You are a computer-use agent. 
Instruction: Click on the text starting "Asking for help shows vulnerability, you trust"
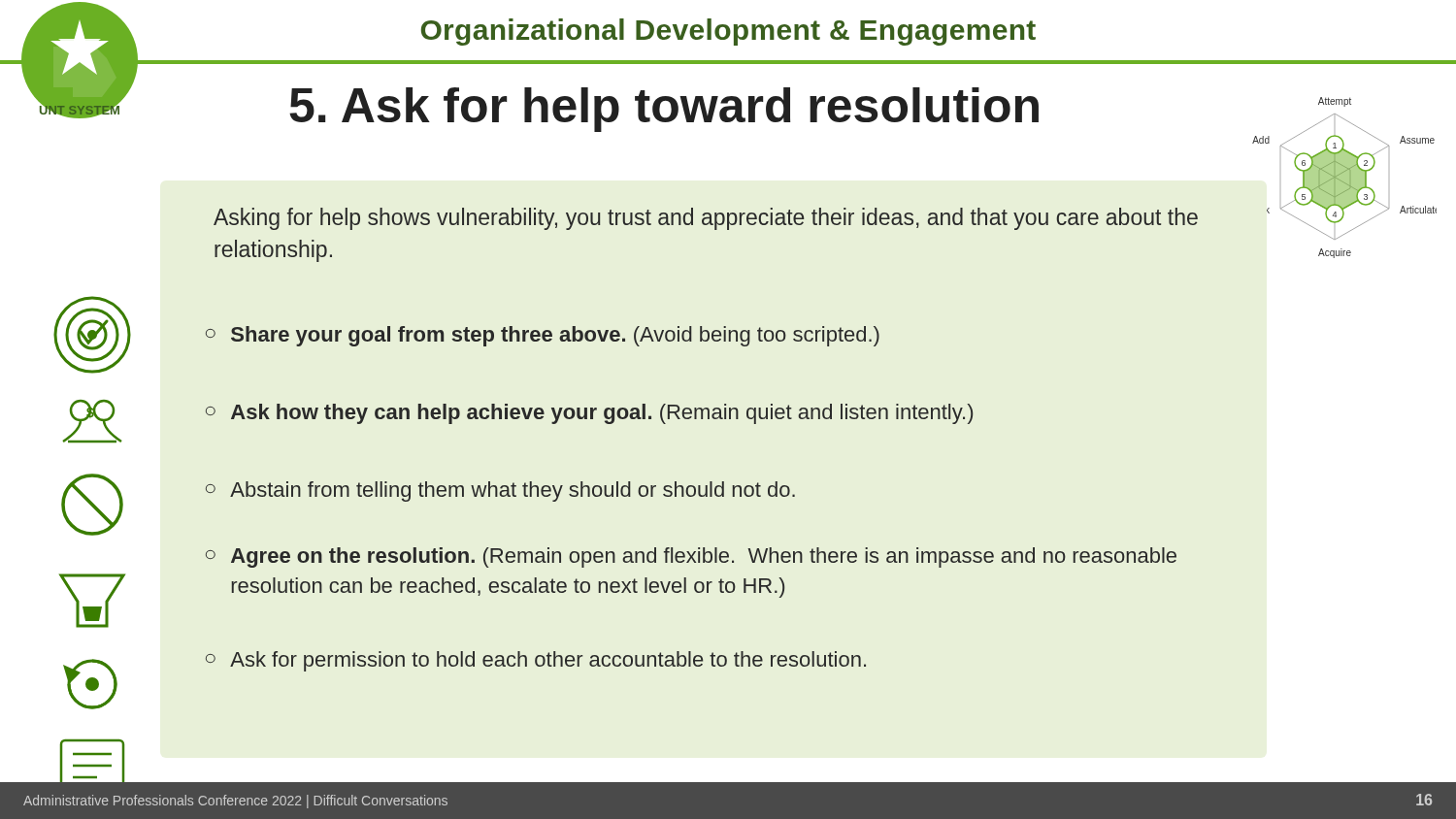723,234
